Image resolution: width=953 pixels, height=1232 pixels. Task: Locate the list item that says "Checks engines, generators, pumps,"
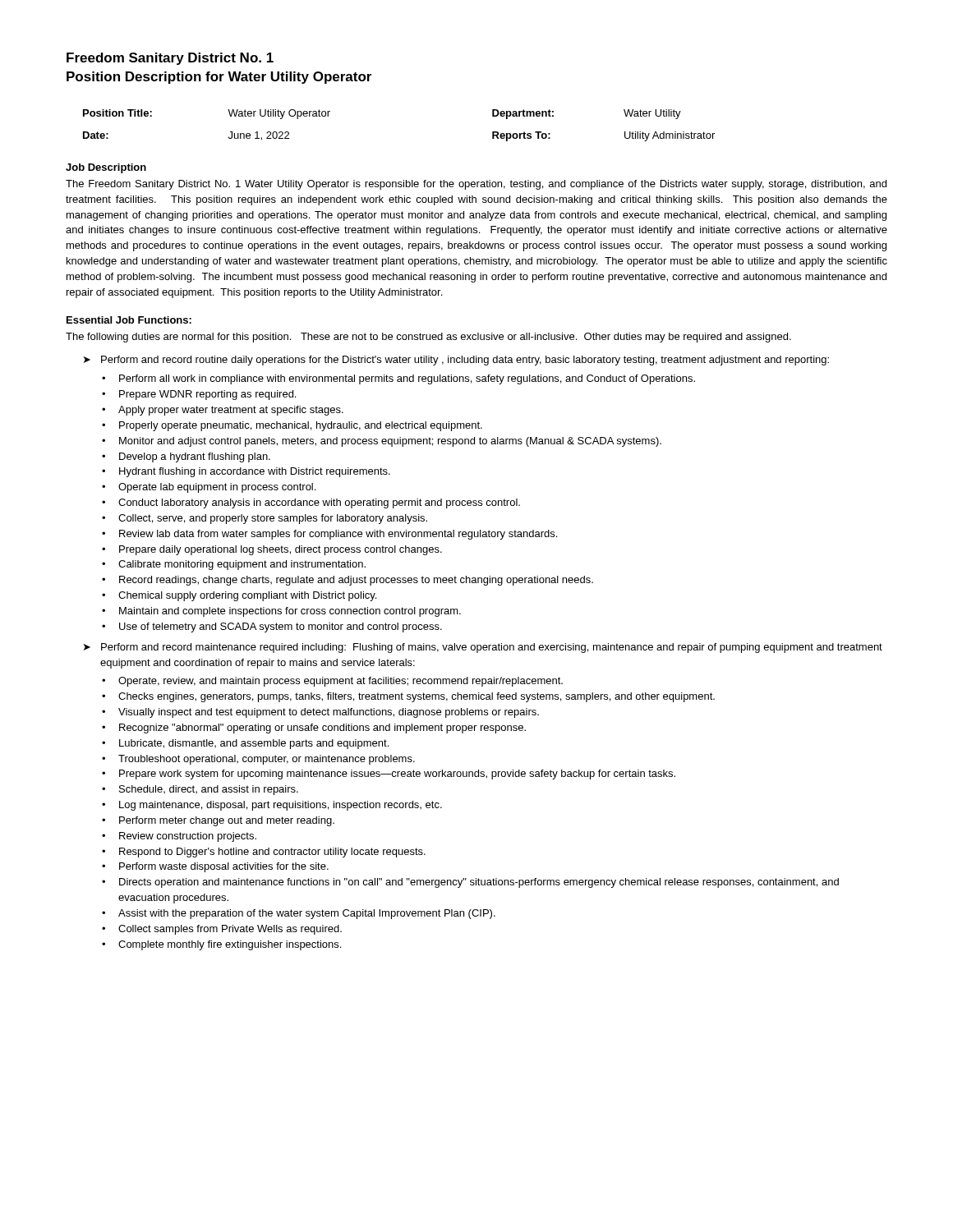coord(417,696)
